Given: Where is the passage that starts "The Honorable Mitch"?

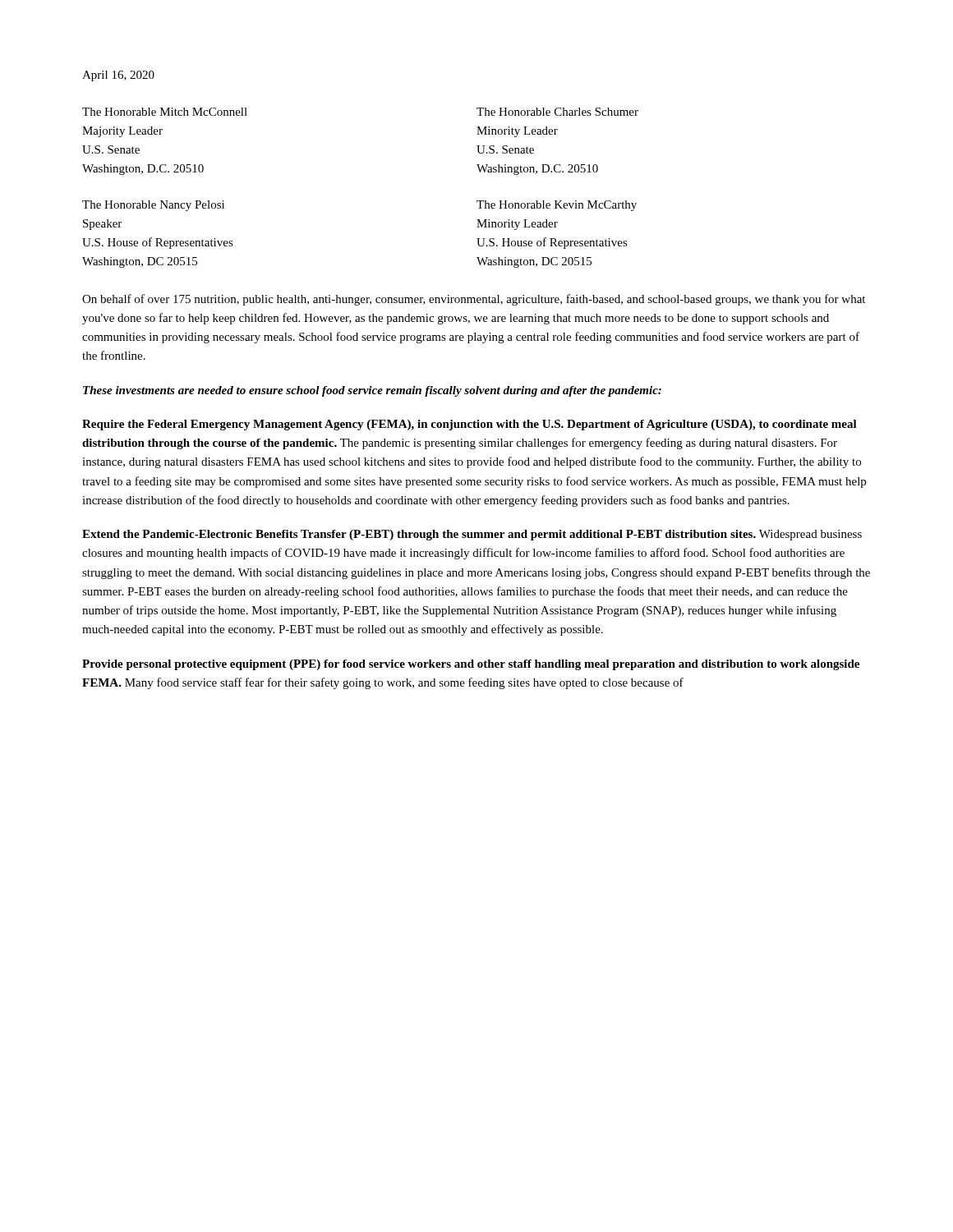Looking at the screenshot, I should click(476, 140).
